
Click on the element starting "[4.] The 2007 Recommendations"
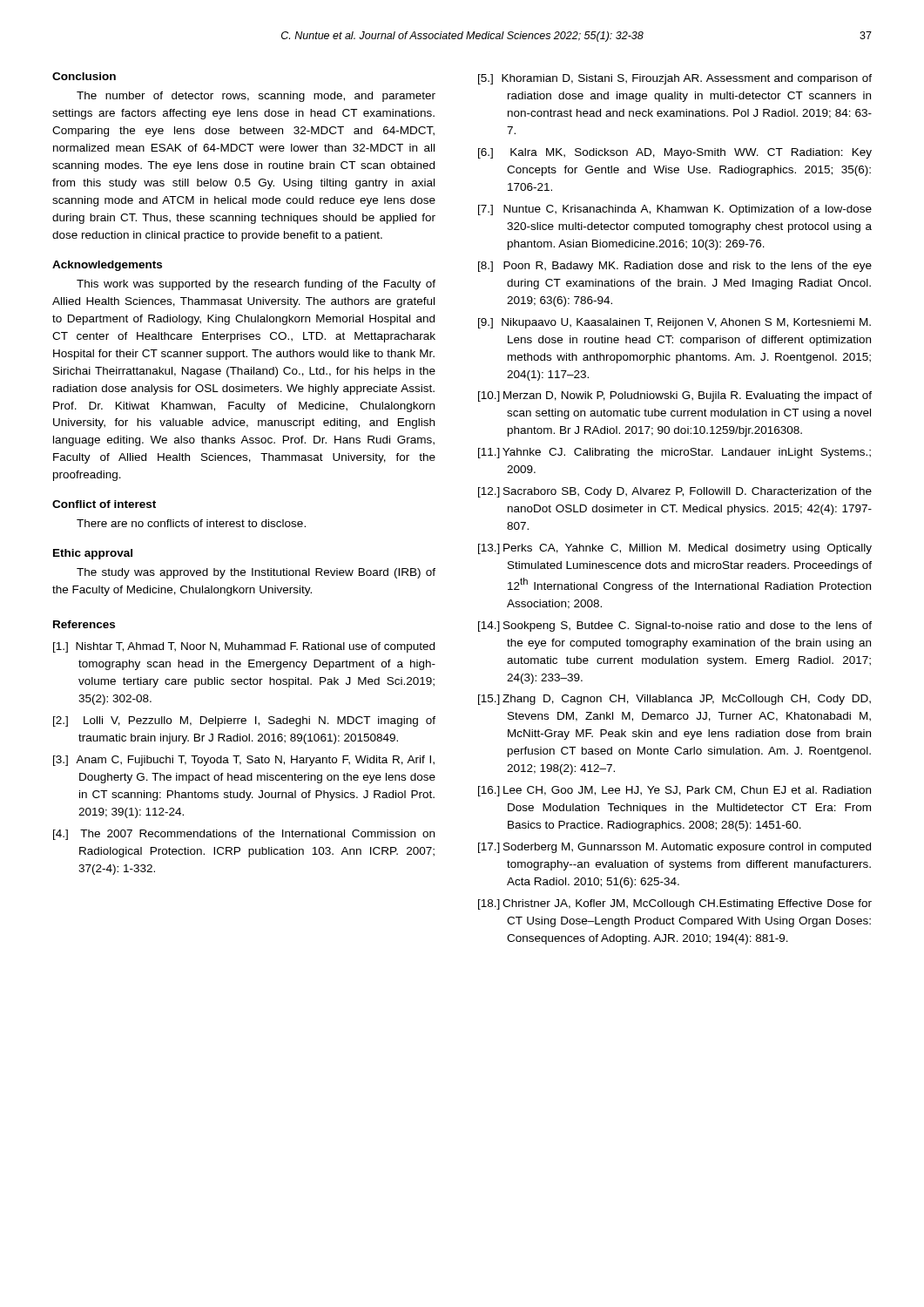[x=244, y=851]
